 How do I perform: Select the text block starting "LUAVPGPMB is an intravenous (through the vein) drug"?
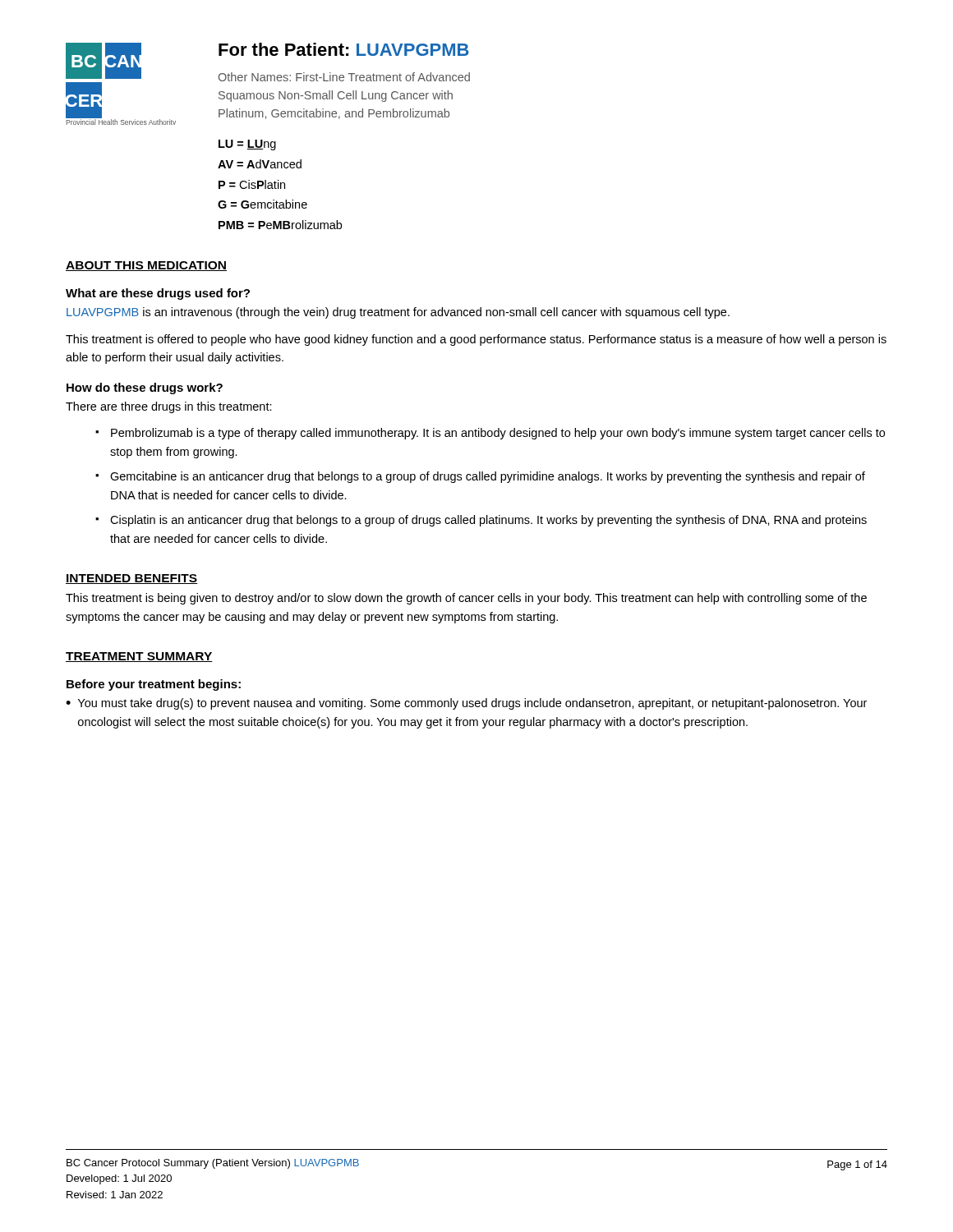[x=476, y=335]
